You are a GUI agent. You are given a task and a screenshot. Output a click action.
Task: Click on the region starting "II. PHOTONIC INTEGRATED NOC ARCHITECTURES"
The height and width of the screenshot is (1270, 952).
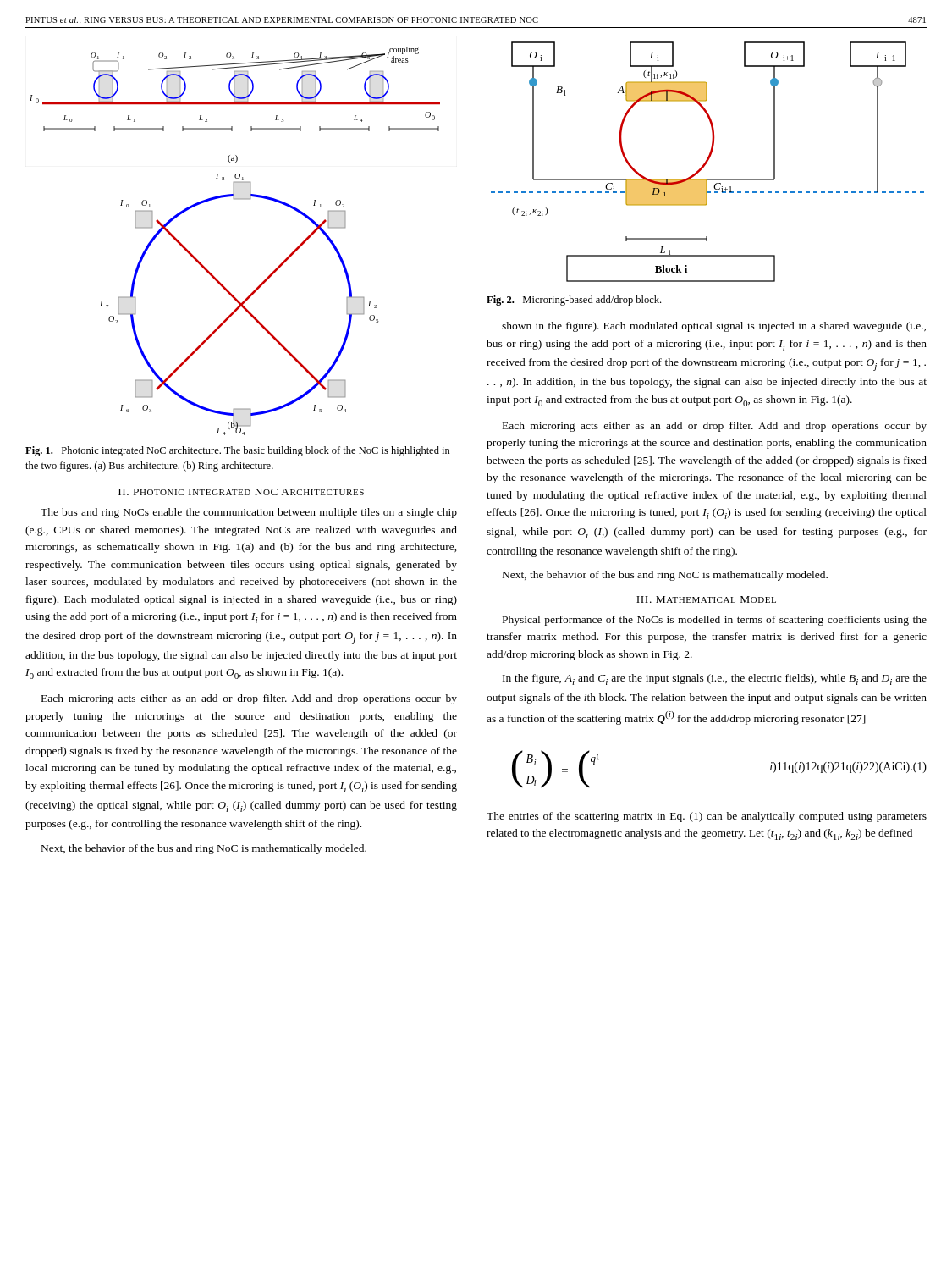241,492
